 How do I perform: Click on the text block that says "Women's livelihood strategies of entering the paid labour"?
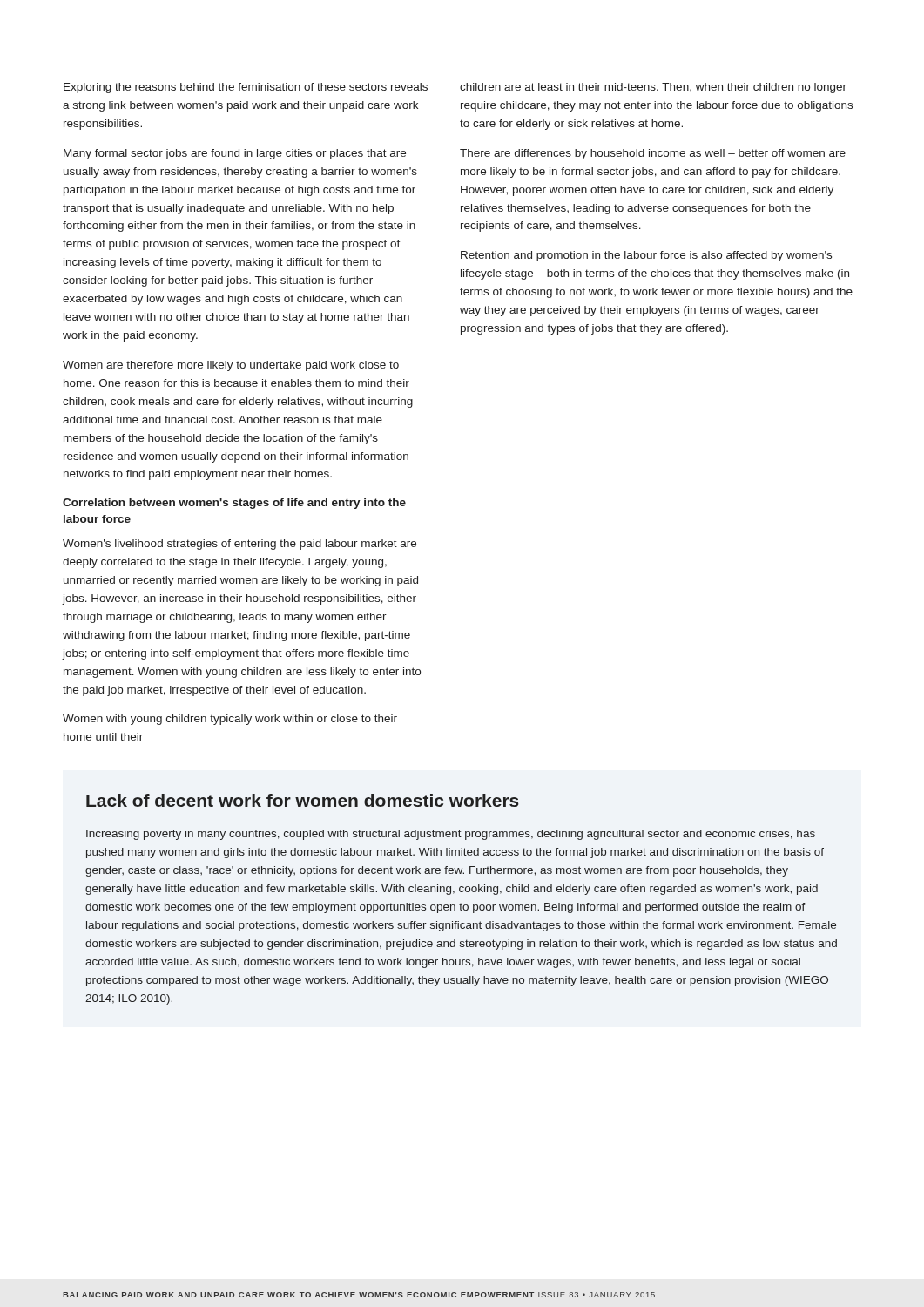pos(246,617)
